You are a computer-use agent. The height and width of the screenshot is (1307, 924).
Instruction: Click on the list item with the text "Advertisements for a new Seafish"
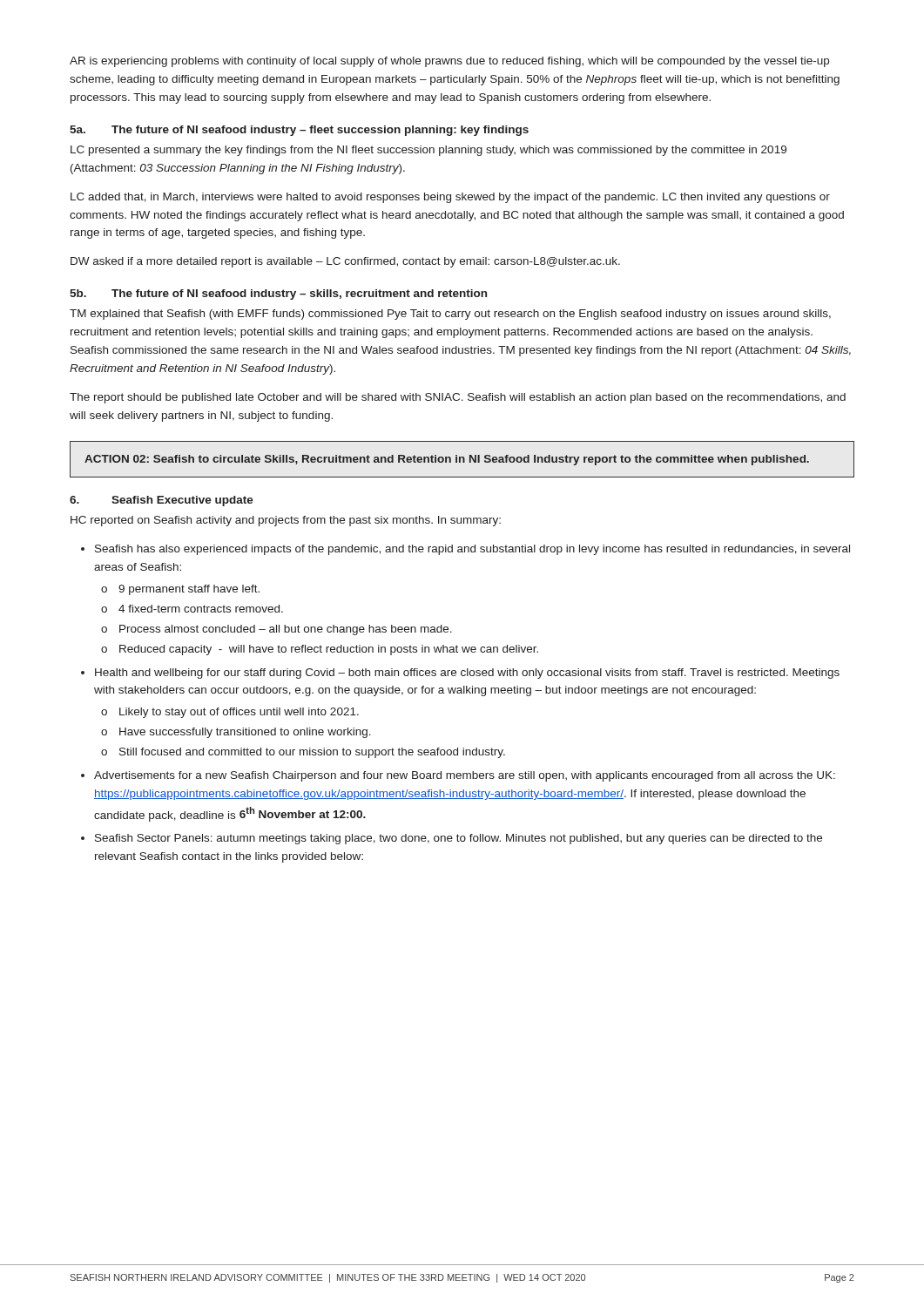tap(465, 795)
